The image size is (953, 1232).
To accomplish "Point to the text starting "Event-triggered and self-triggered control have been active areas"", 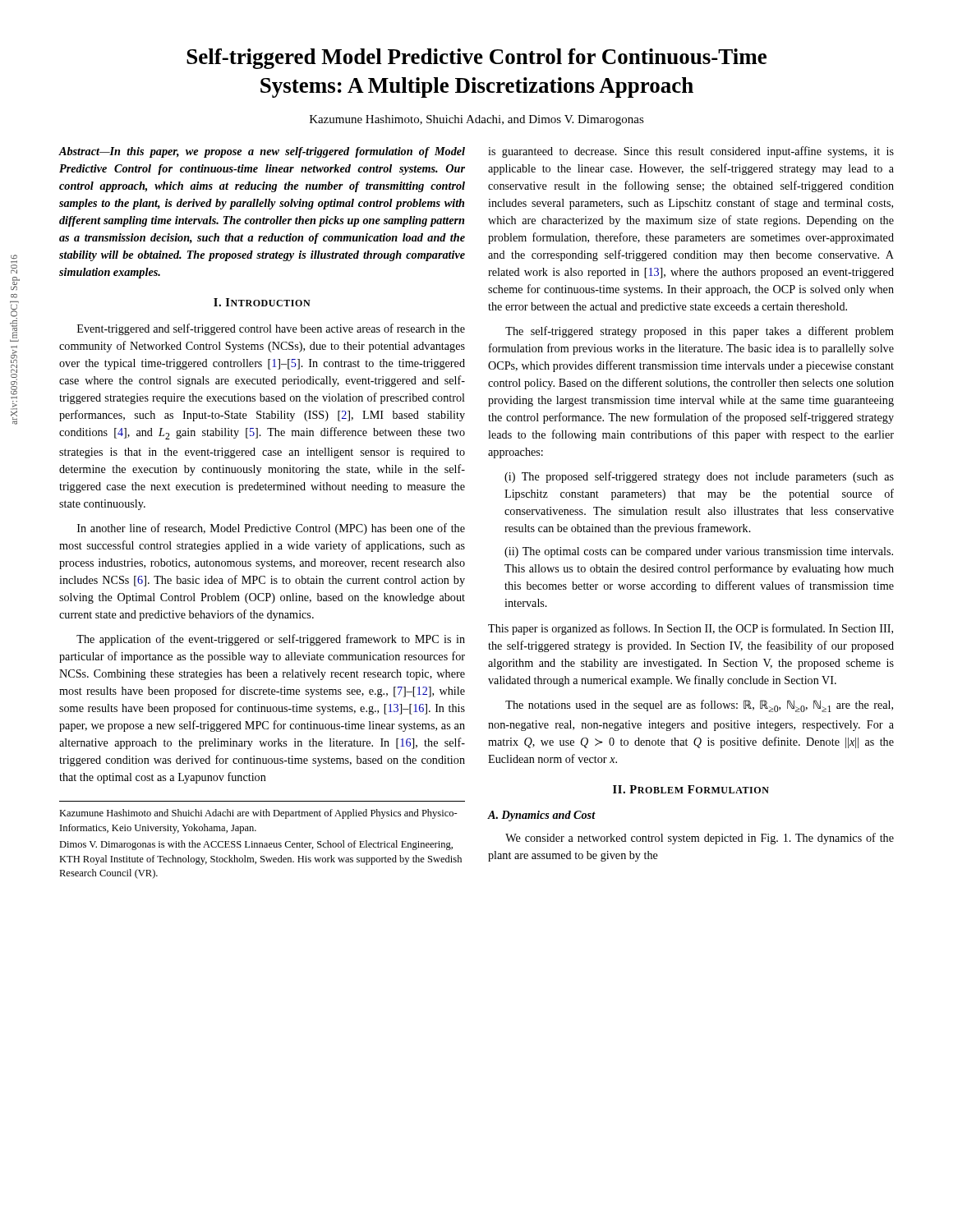I will tap(262, 416).
